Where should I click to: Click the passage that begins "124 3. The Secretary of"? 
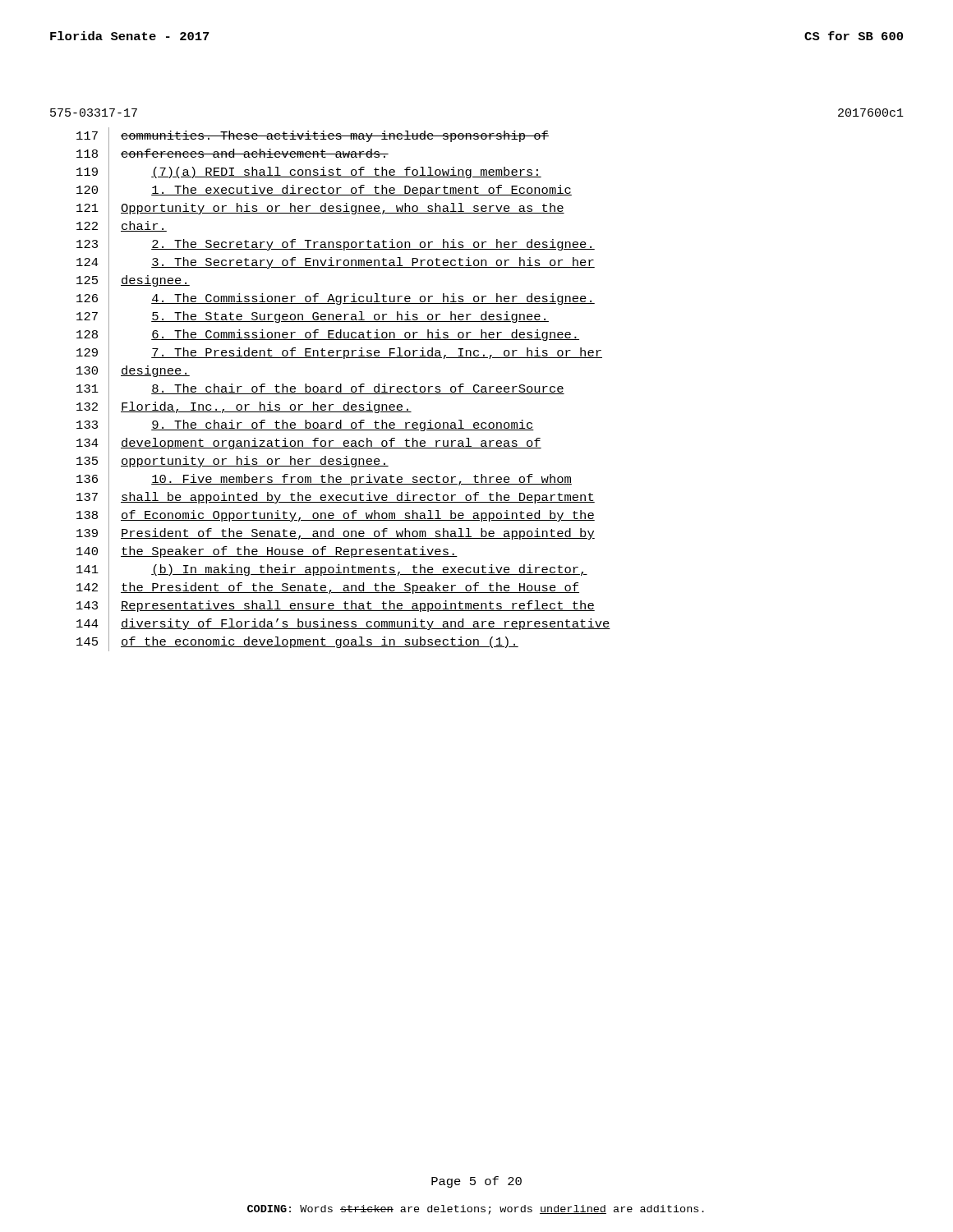476,263
